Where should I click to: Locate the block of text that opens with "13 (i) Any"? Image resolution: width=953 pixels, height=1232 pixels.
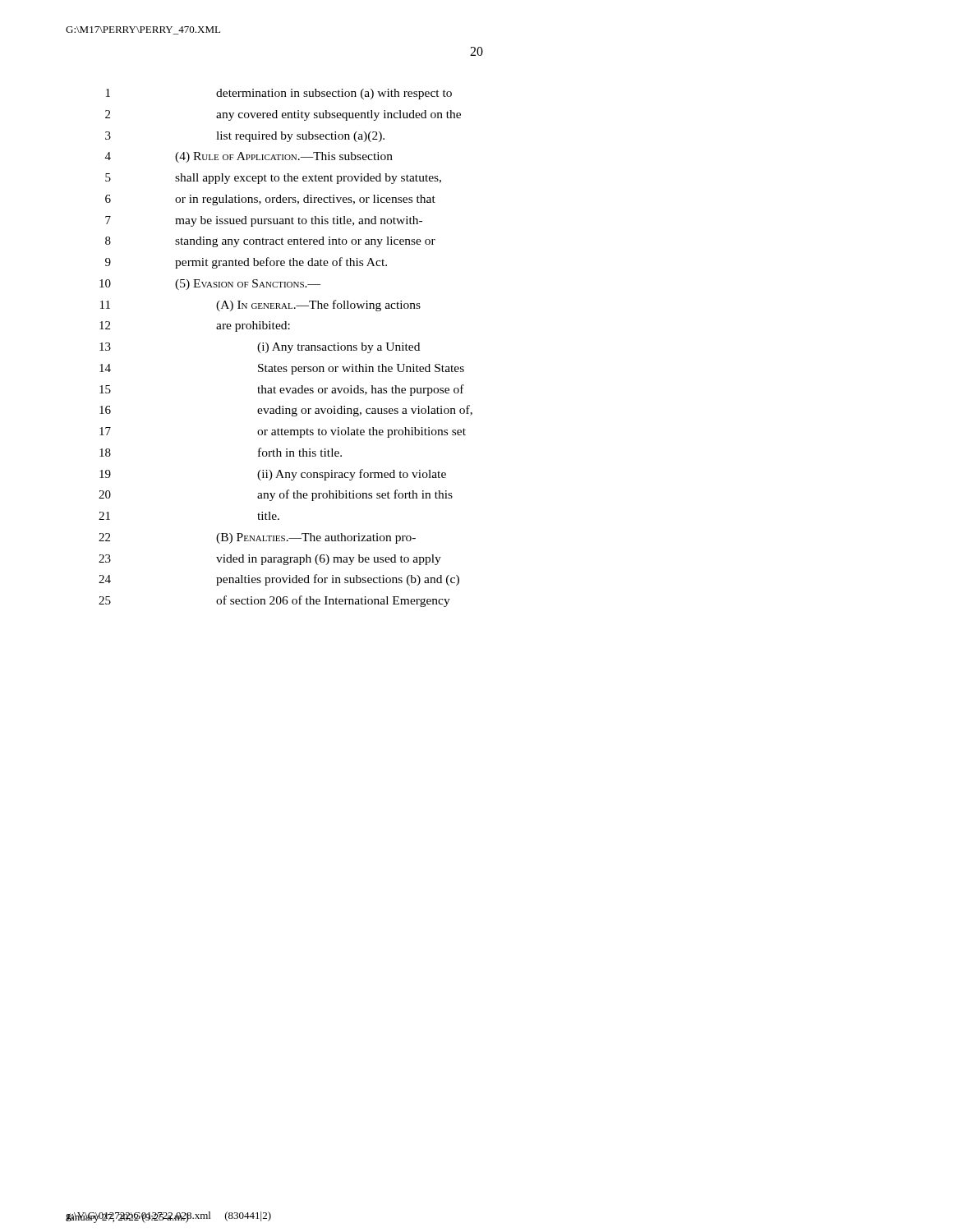[260, 348]
